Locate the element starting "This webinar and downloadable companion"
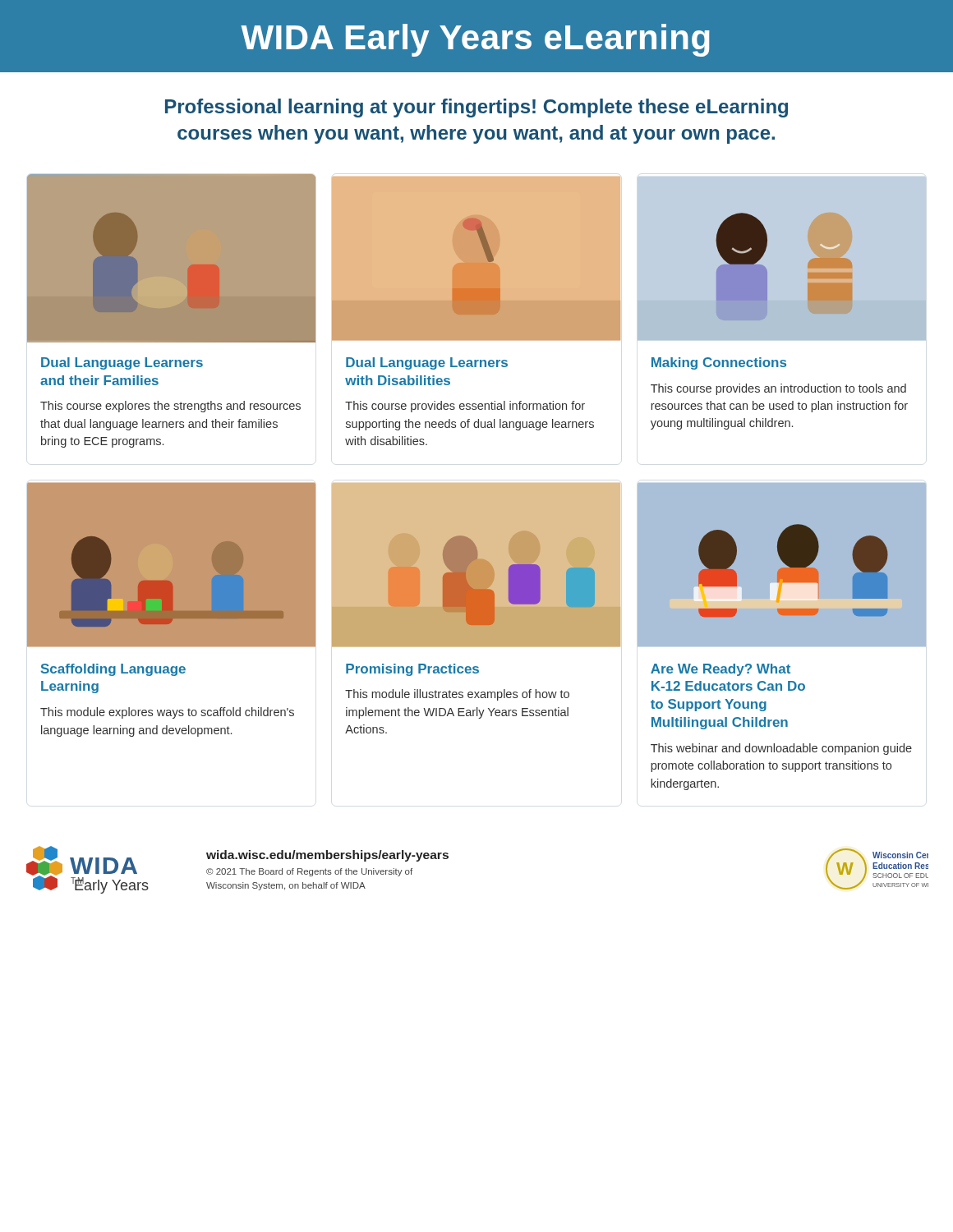 [781, 766]
